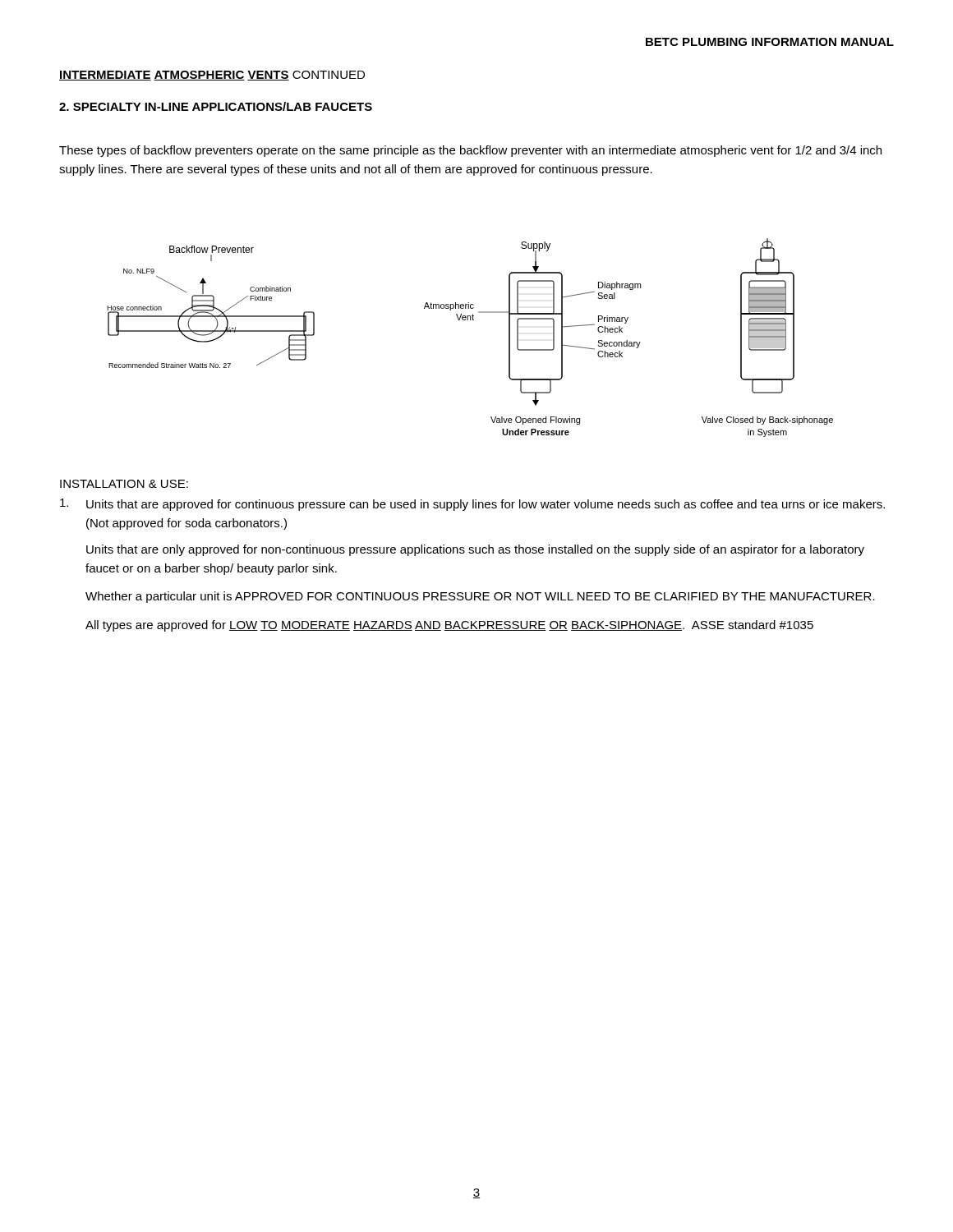Select the text block with the text "Units that are only approved for non-continuous pressure"
Image resolution: width=953 pixels, height=1232 pixels.
[x=475, y=558]
